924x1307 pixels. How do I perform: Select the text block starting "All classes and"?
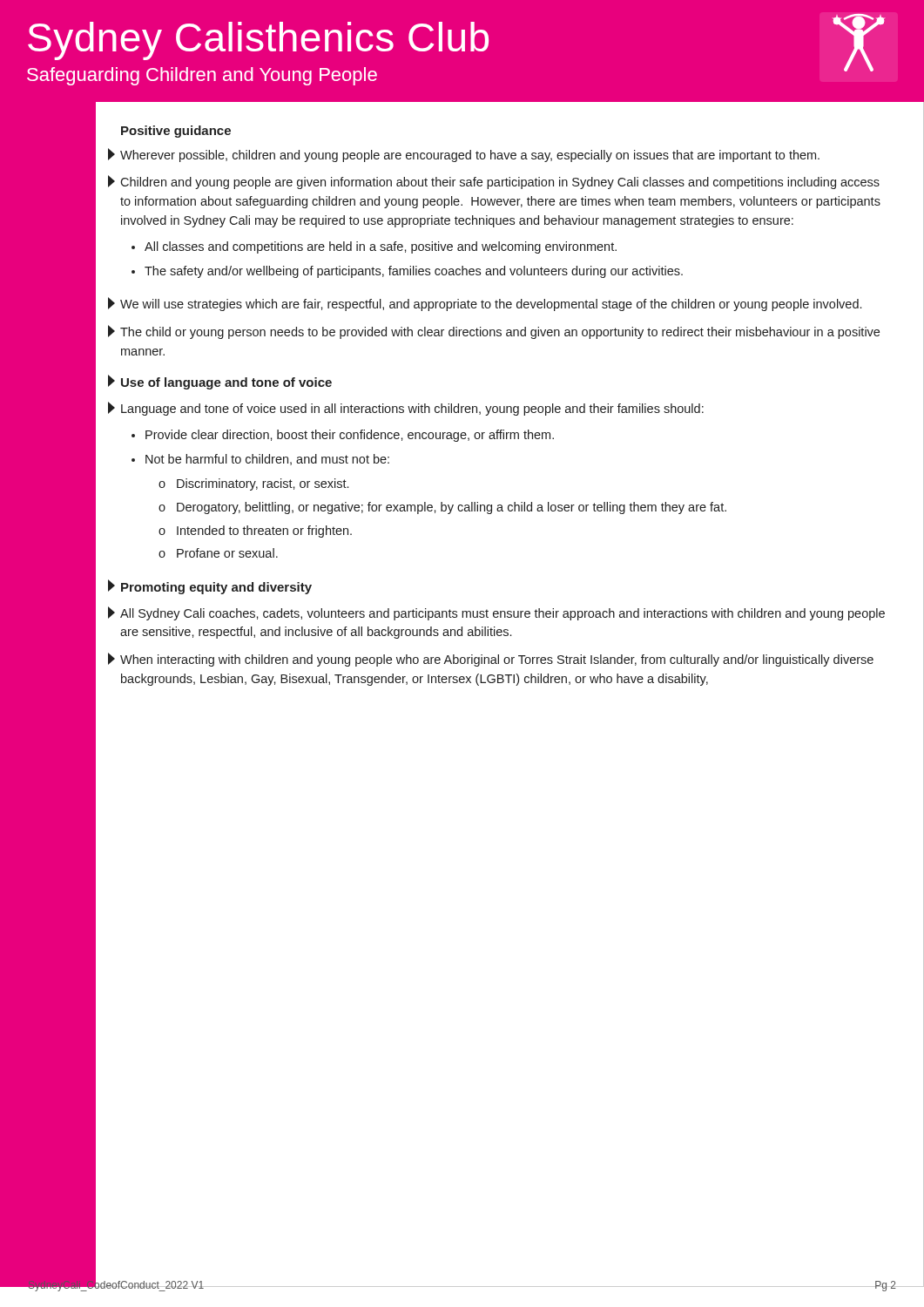(381, 246)
